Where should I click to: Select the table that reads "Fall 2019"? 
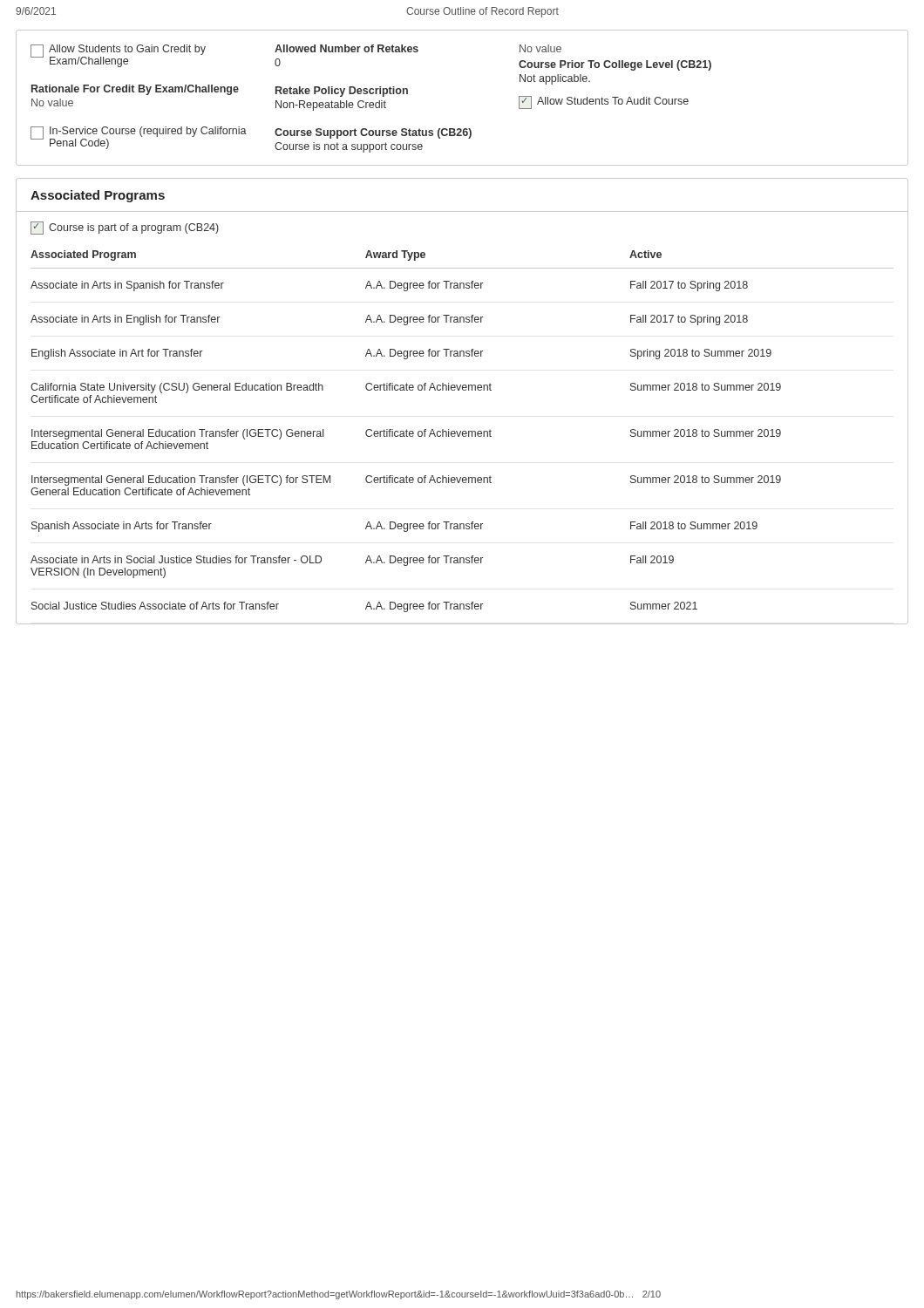click(462, 433)
